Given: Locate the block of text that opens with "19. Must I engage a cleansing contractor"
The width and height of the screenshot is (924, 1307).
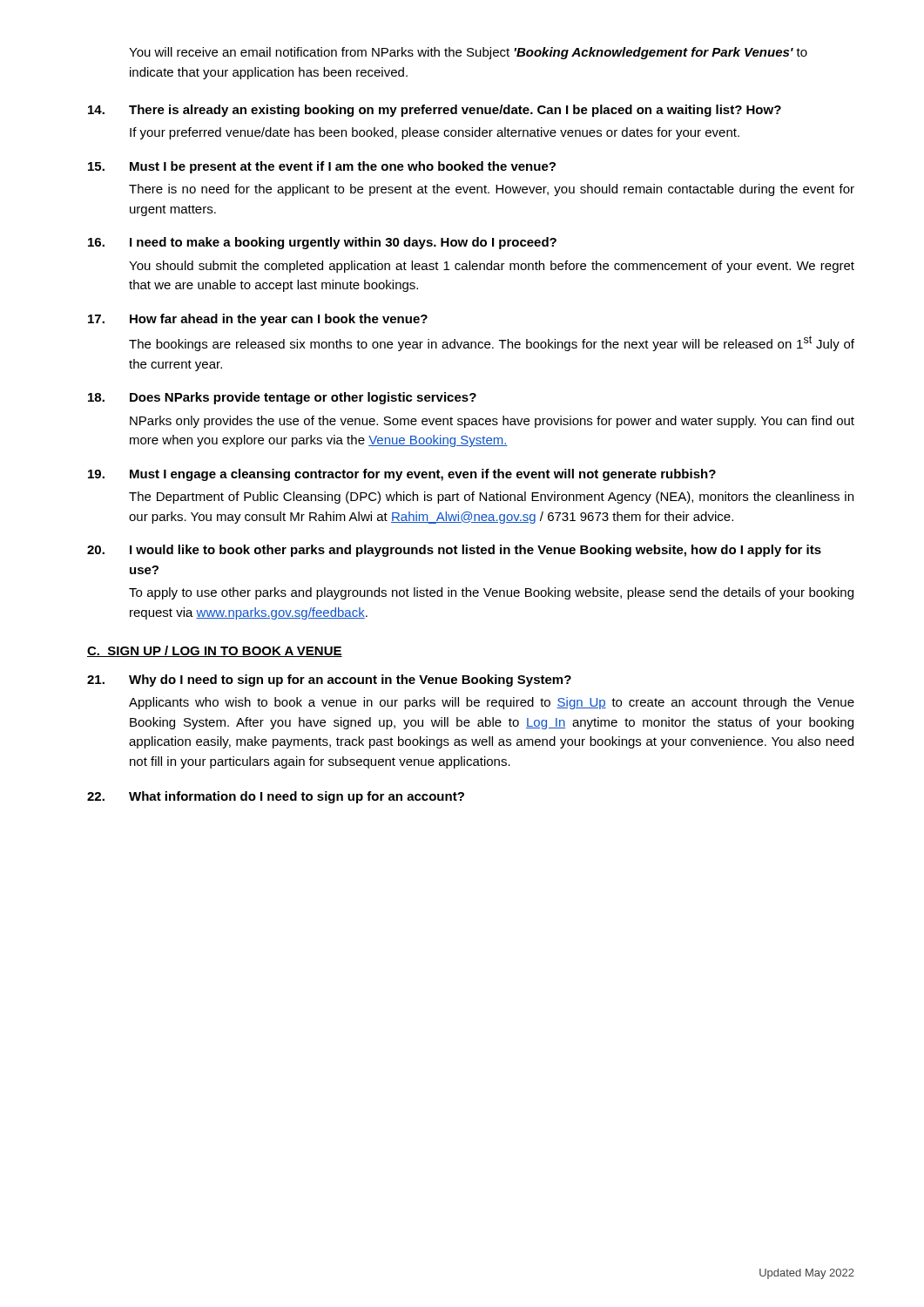Looking at the screenshot, I should click(x=471, y=495).
